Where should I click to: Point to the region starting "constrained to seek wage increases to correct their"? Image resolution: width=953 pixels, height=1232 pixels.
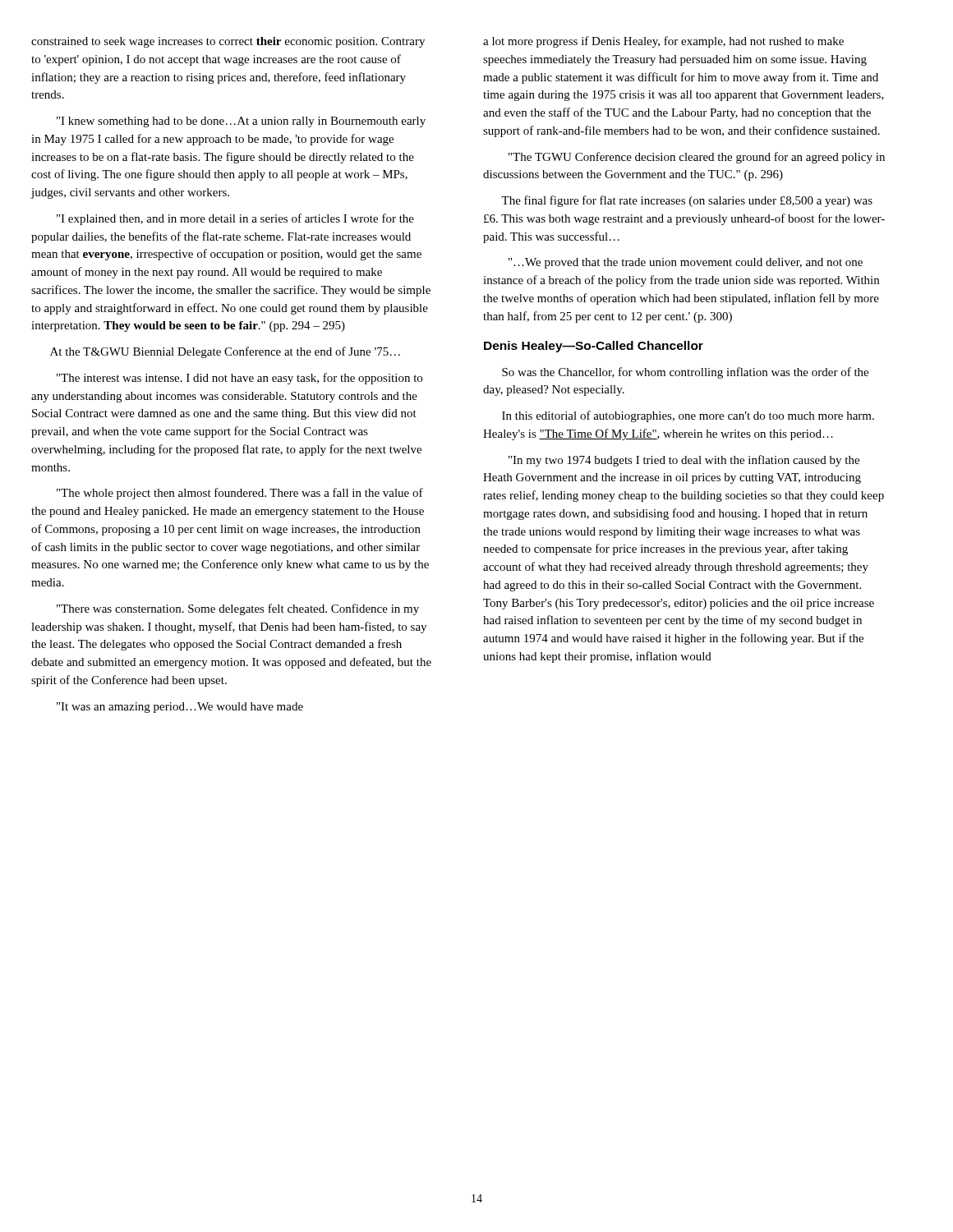click(228, 68)
